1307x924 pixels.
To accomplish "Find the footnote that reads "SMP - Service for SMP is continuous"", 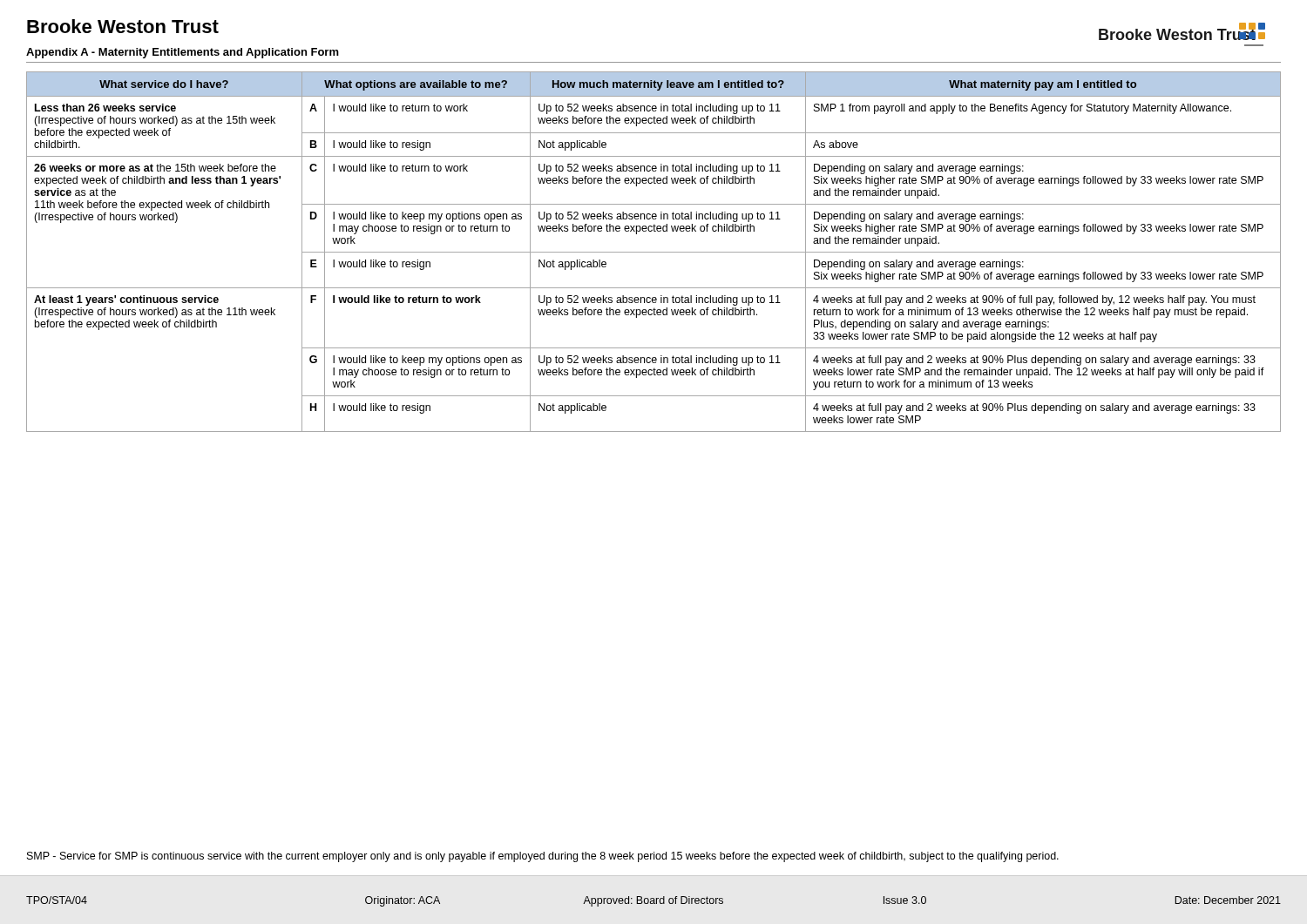I will click(543, 856).
